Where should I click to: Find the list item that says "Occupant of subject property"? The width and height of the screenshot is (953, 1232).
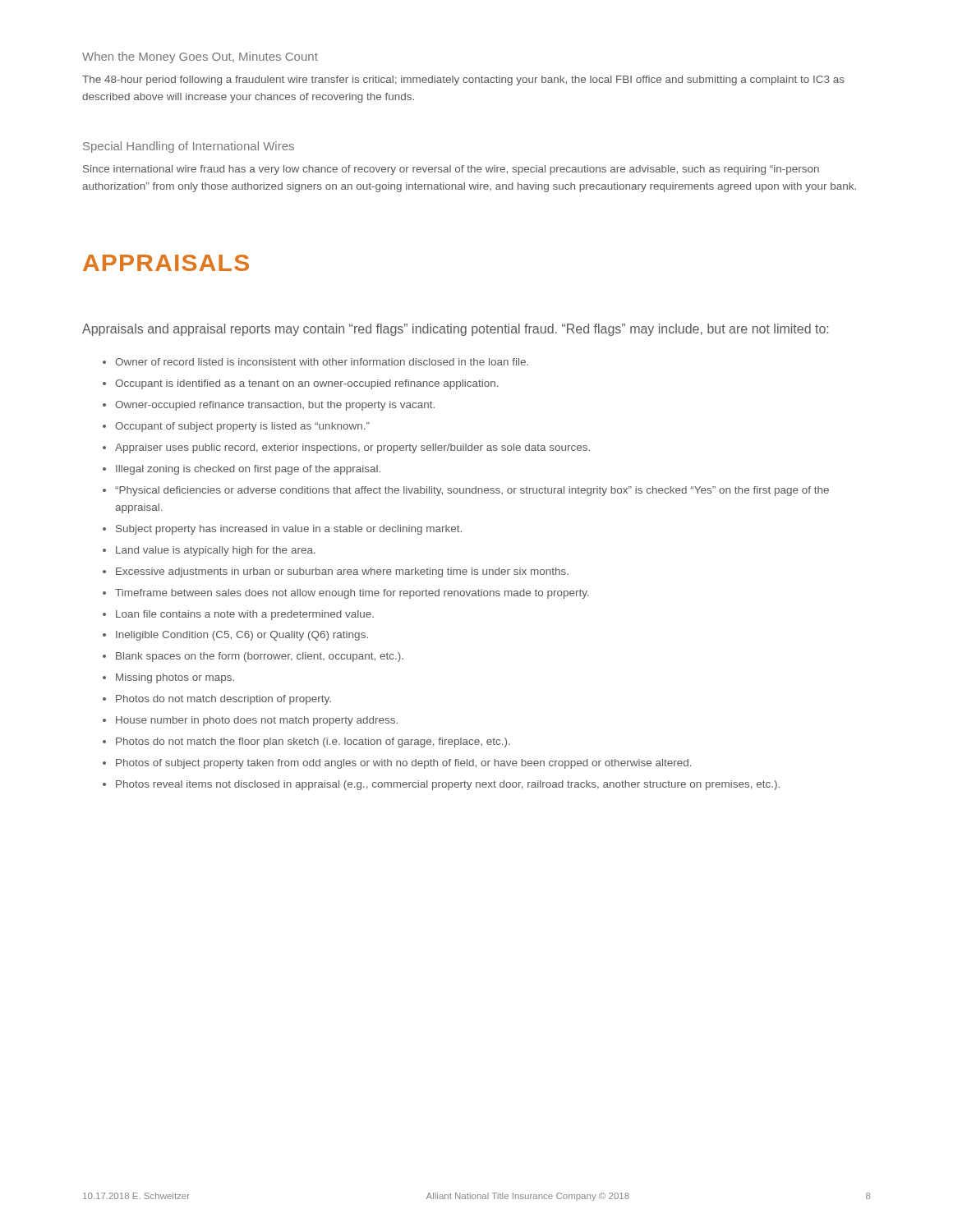(x=242, y=426)
